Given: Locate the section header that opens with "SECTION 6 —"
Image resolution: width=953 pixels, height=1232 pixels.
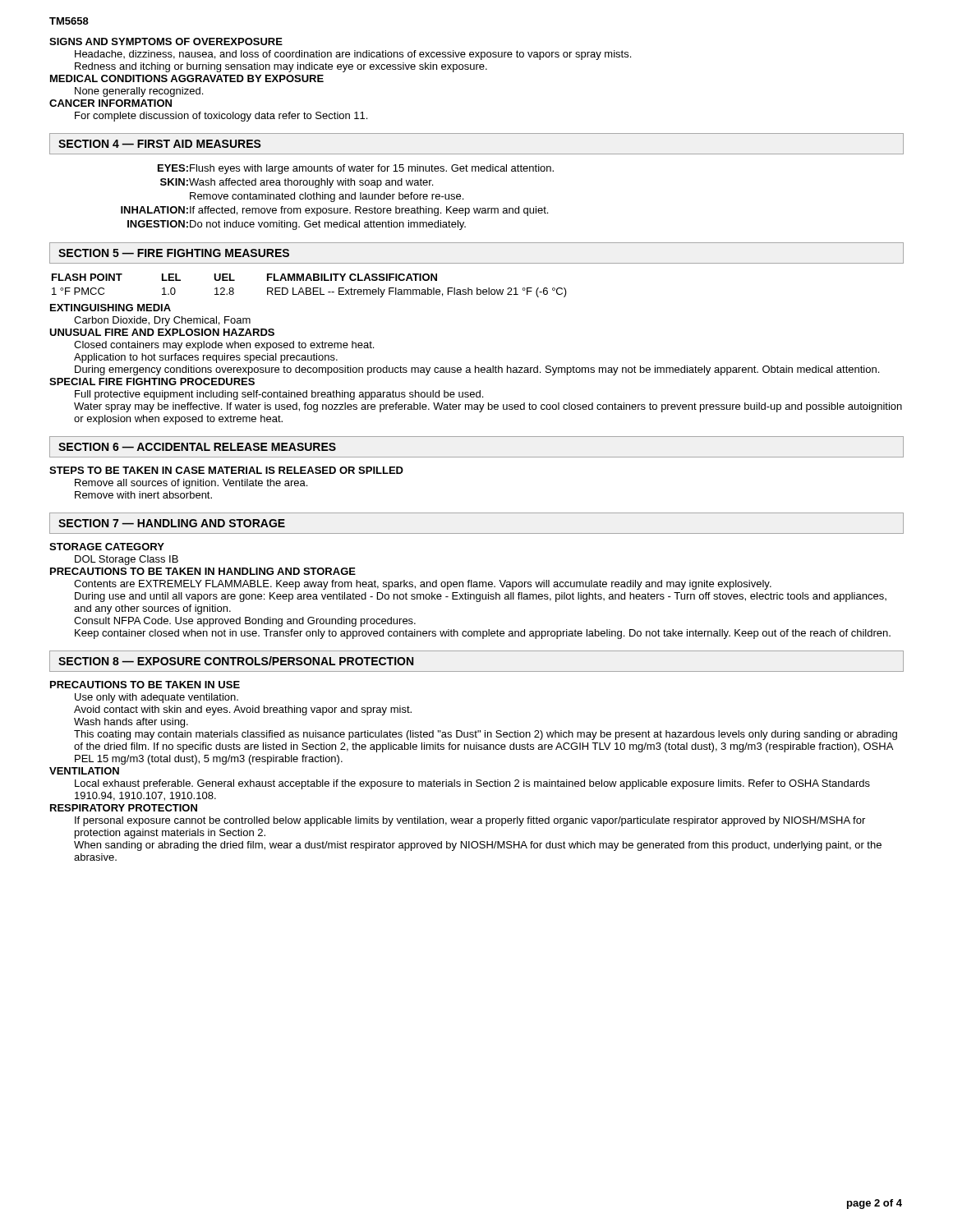Looking at the screenshot, I should (x=197, y=447).
